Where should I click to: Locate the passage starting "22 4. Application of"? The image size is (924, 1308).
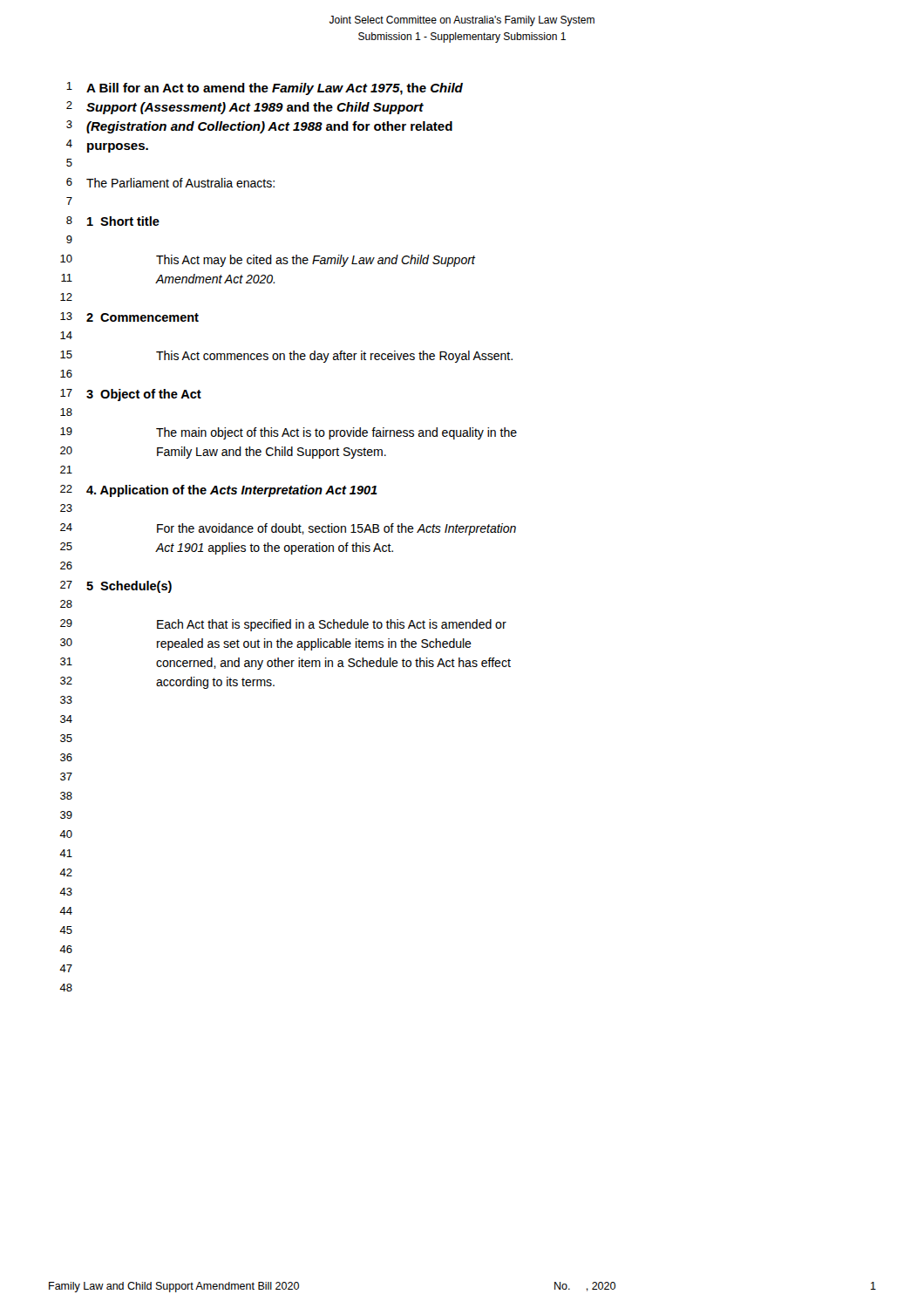tap(219, 491)
